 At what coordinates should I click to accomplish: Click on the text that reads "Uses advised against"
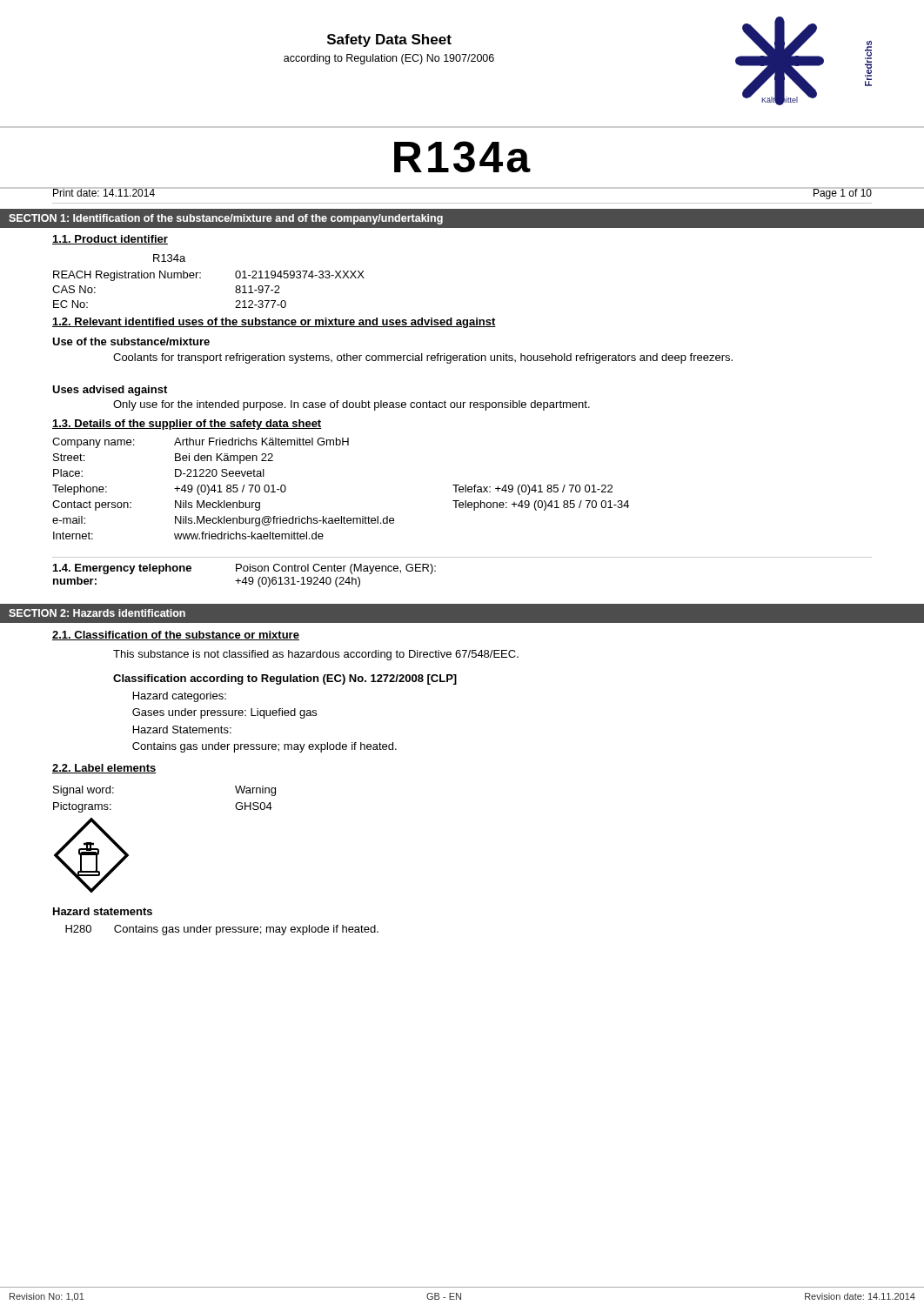pos(110,389)
